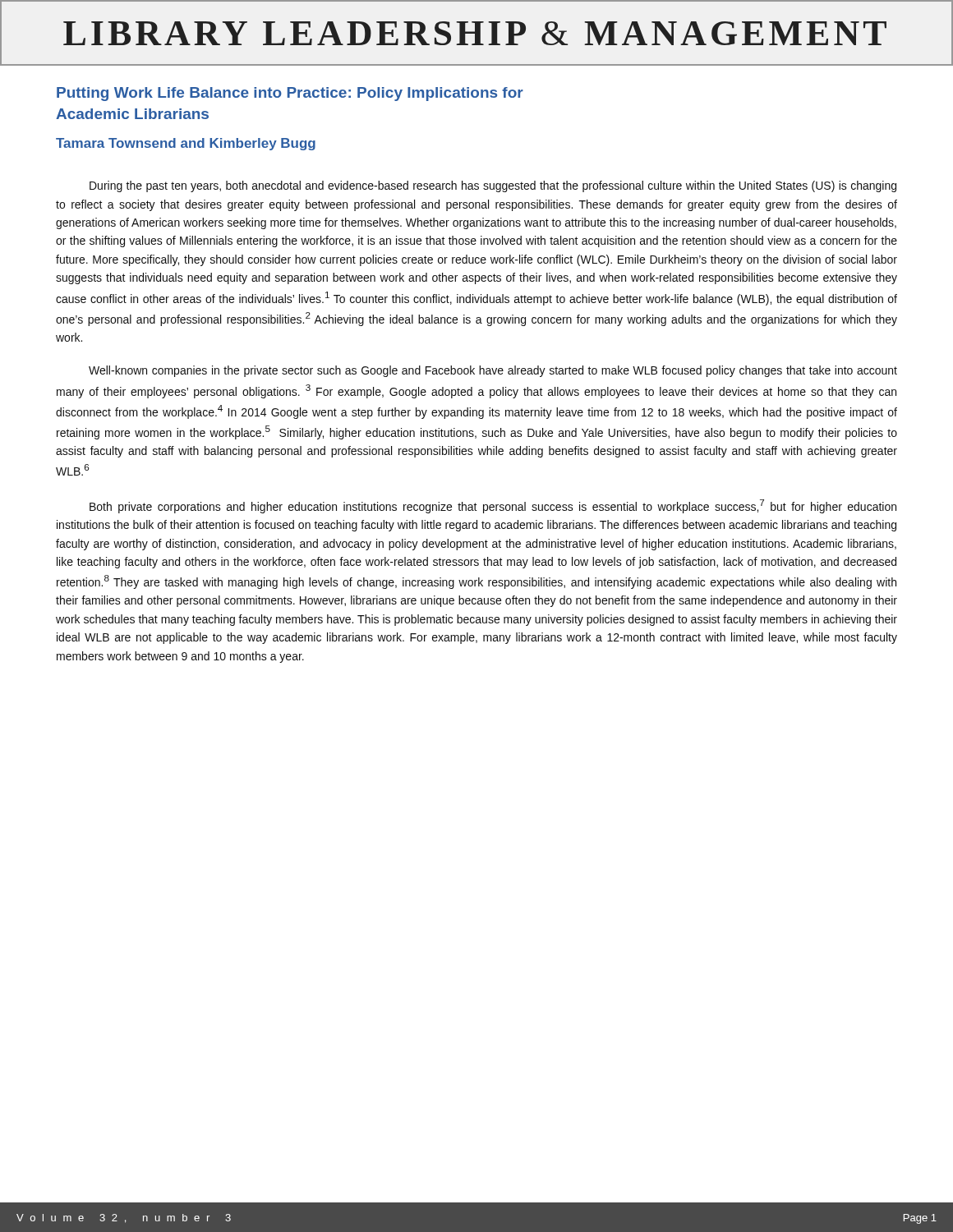
Task: Find the text starting "Both private corporations"
Action: tap(476, 580)
